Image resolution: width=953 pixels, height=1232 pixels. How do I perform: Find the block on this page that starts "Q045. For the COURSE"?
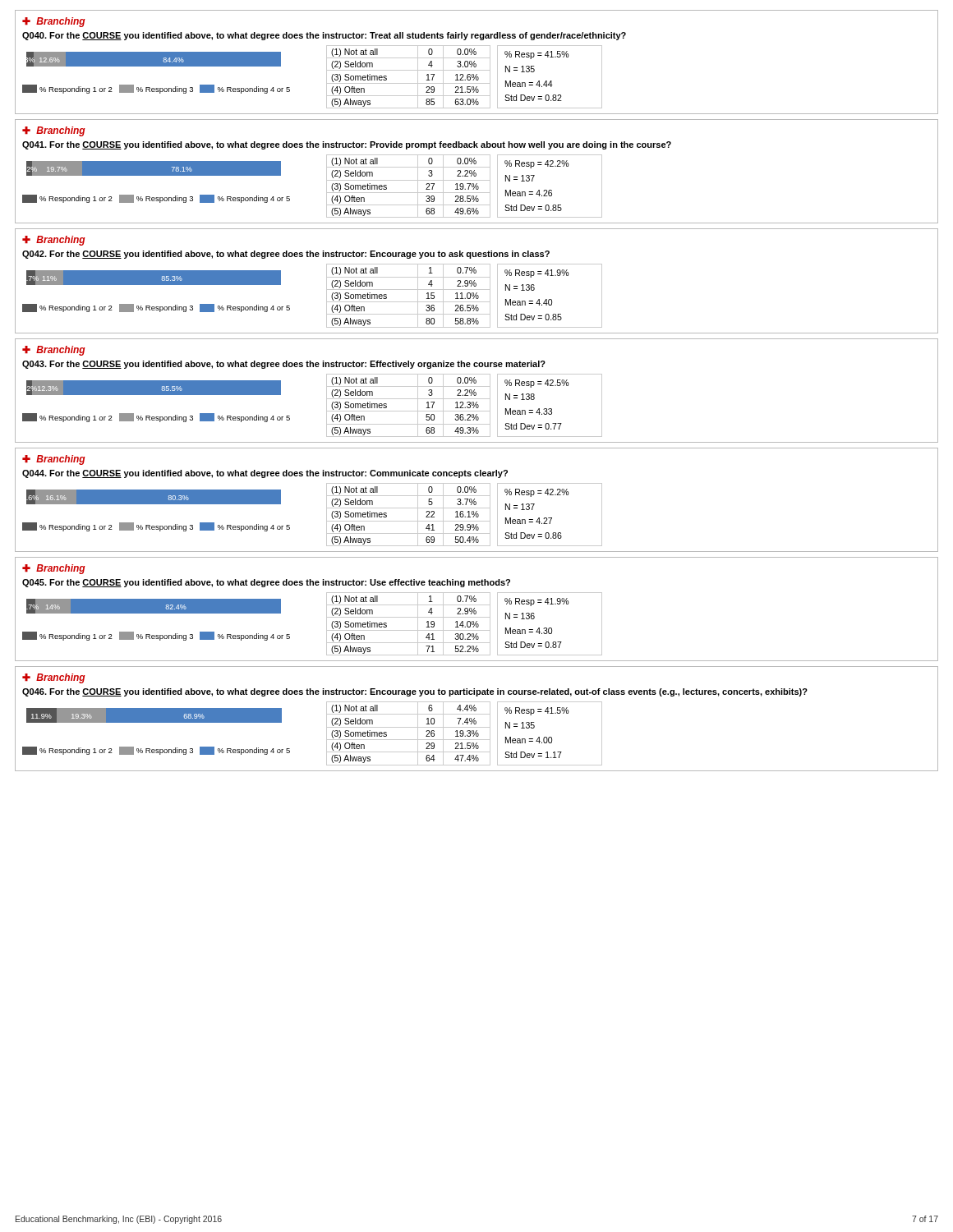coord(267,582)
